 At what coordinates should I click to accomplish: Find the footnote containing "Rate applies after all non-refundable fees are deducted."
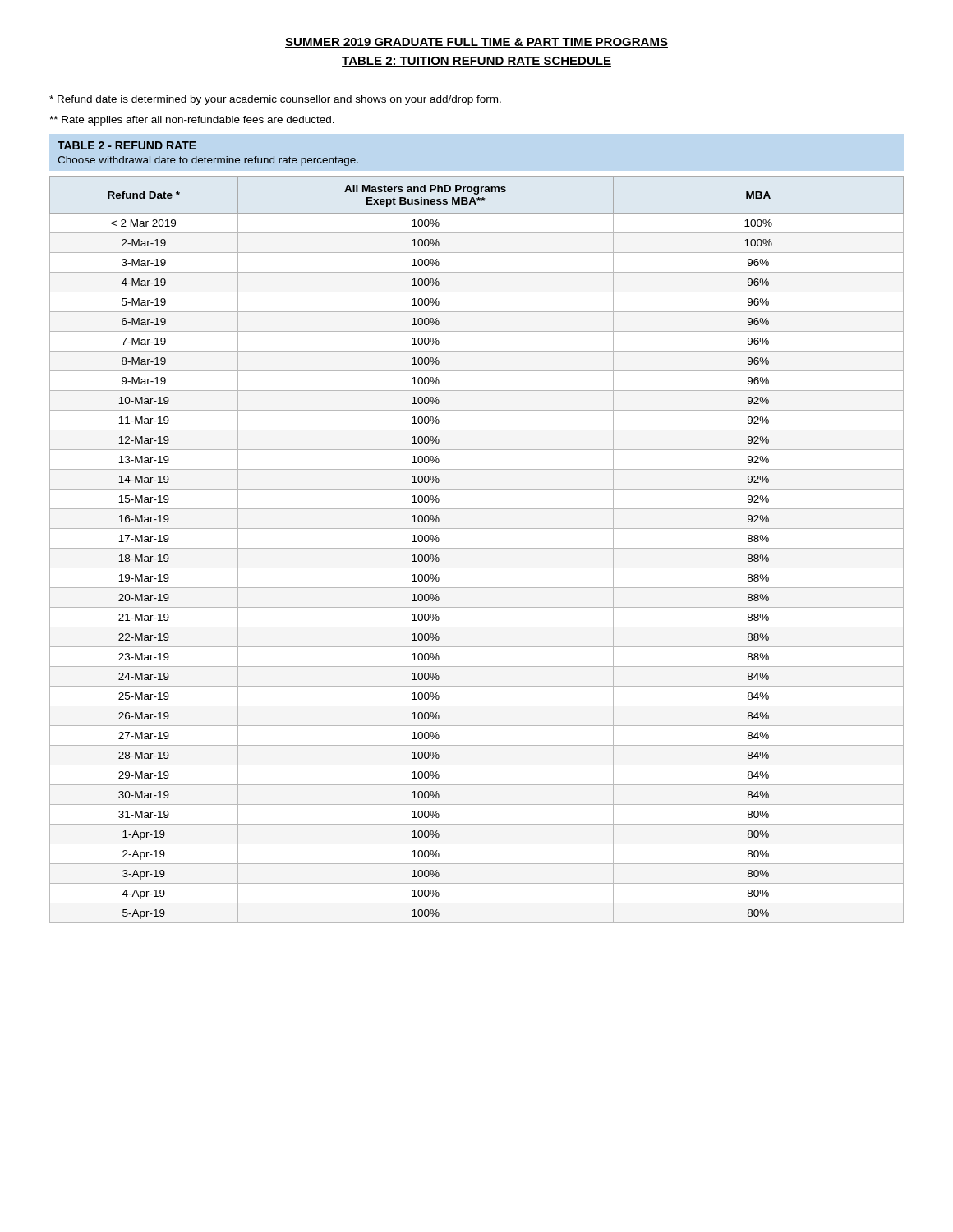point(192,121)
